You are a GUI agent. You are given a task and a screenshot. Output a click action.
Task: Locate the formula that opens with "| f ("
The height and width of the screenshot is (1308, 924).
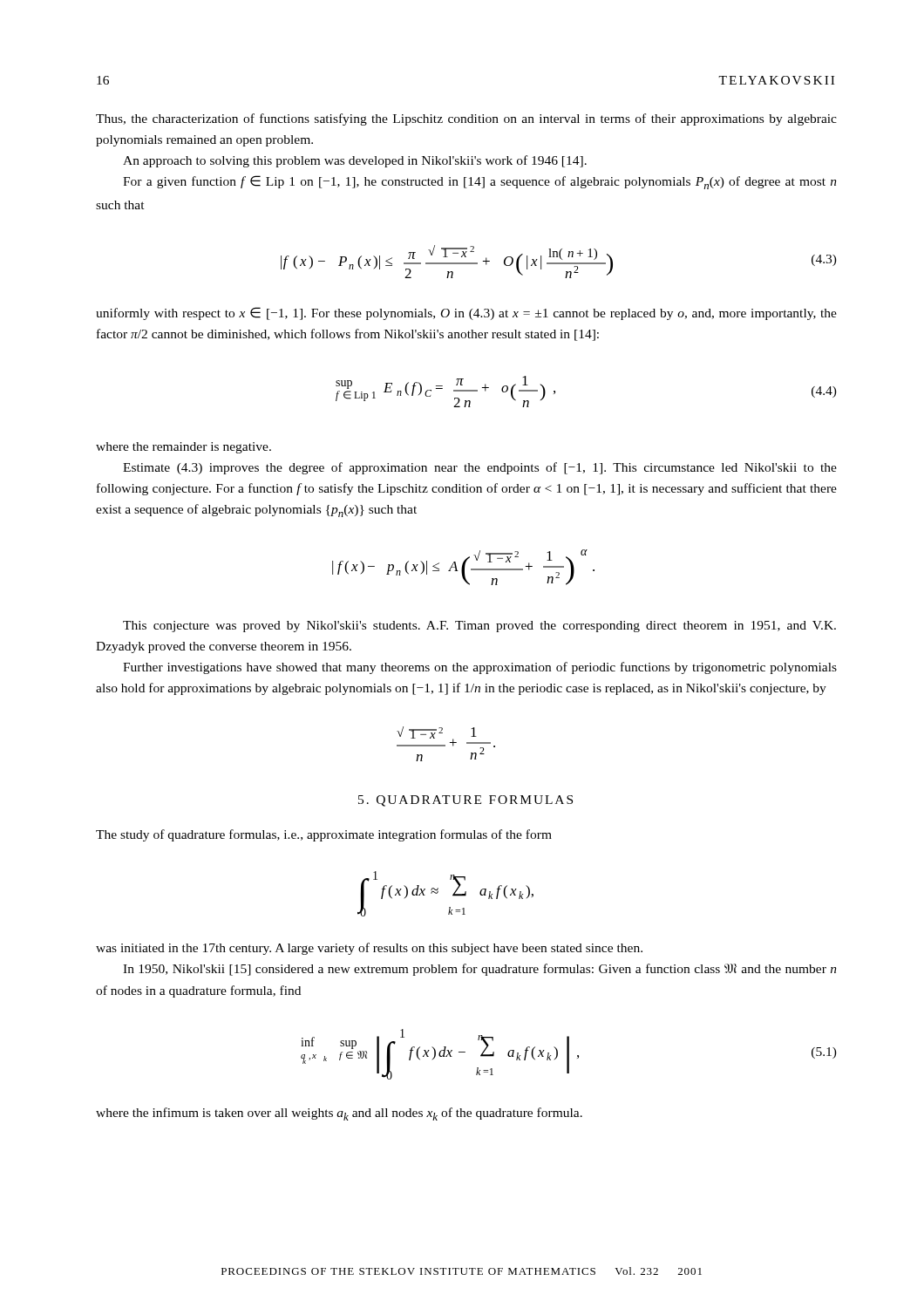(466, 569)
